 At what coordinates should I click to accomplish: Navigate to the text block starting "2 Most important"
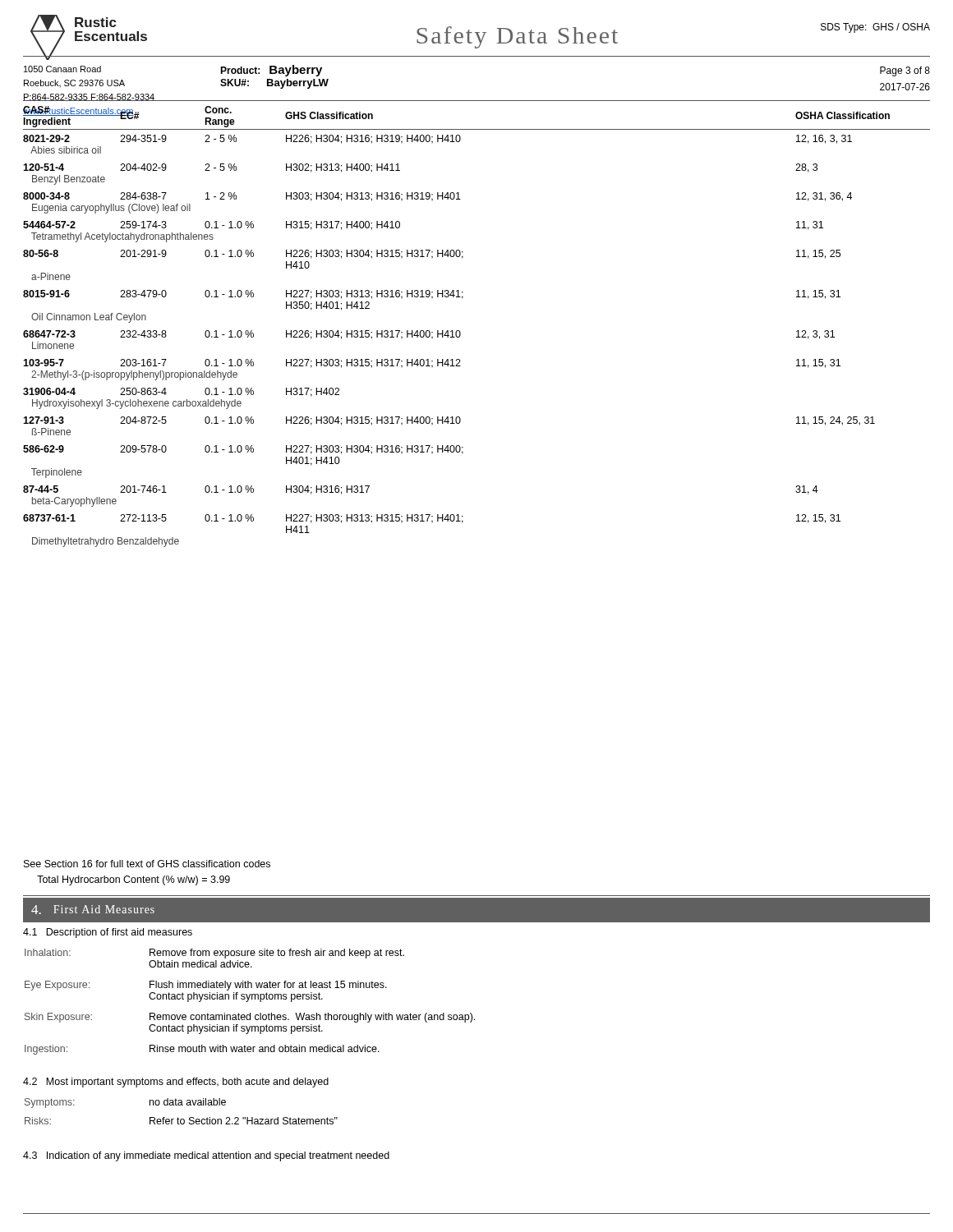[x=176, y=1082]
